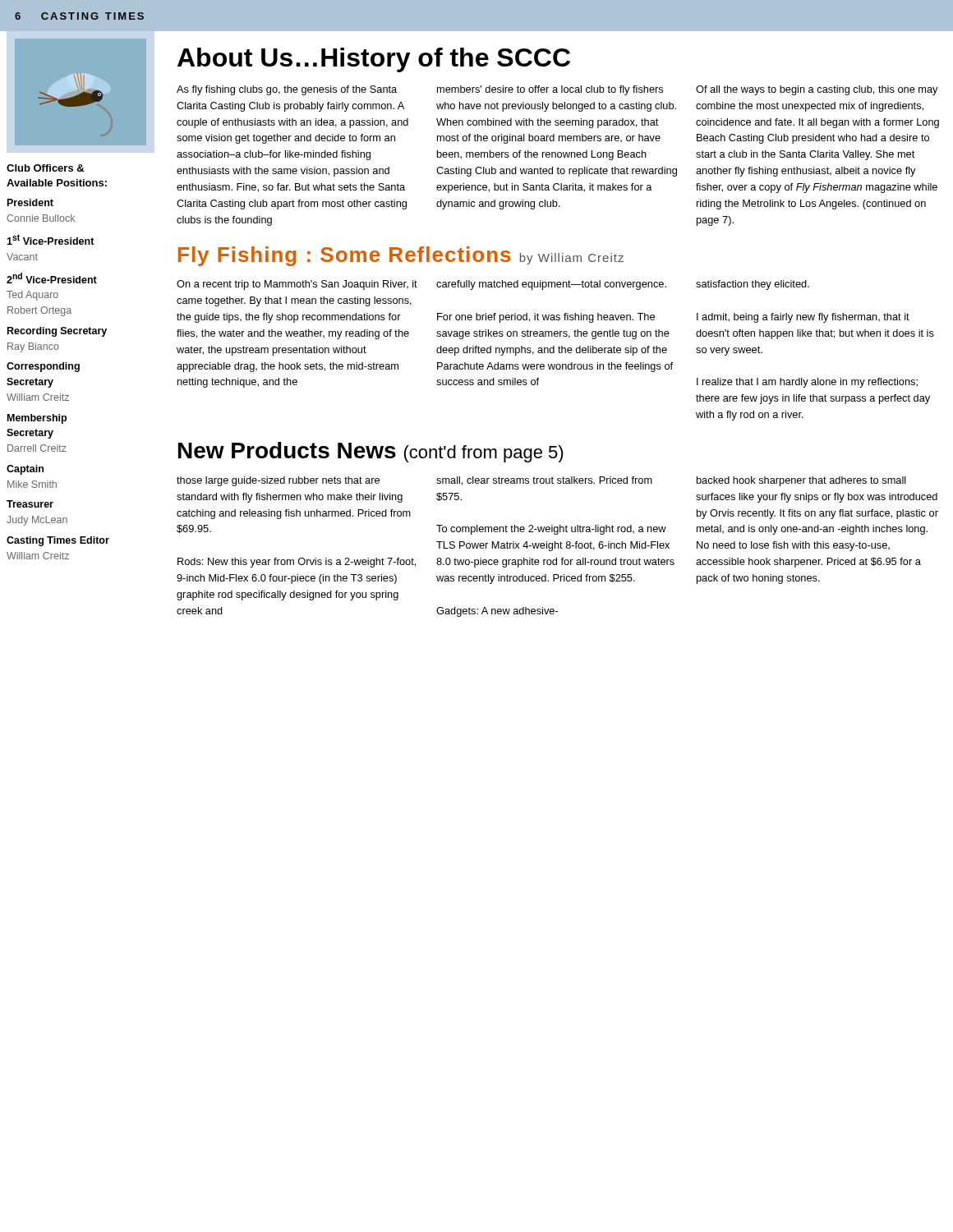Click on the title with the text "About Us…History of the SCCC"
The image size is (953, 1232).
374,58
